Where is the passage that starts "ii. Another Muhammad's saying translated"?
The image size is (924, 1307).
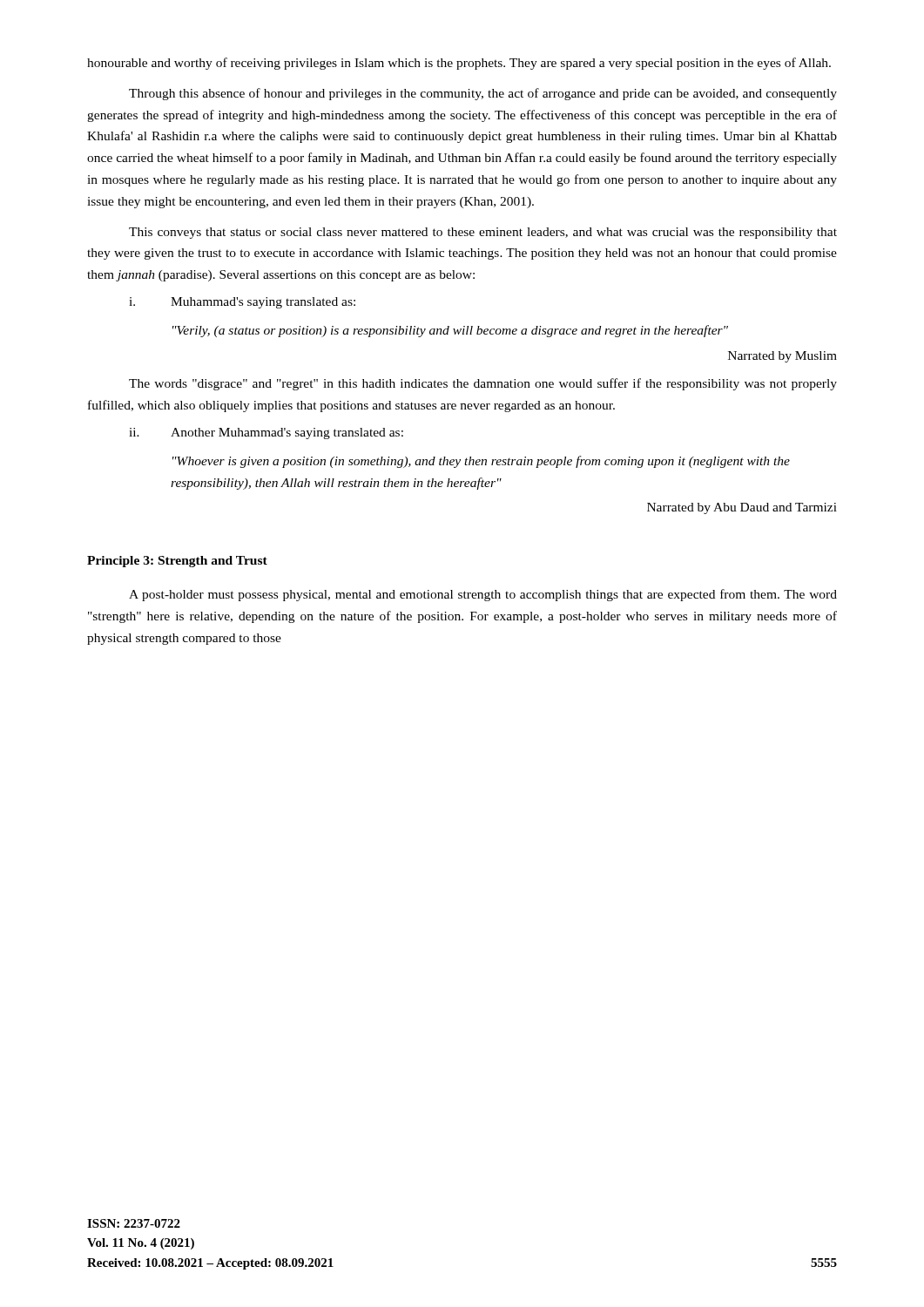tap(266, 433)
